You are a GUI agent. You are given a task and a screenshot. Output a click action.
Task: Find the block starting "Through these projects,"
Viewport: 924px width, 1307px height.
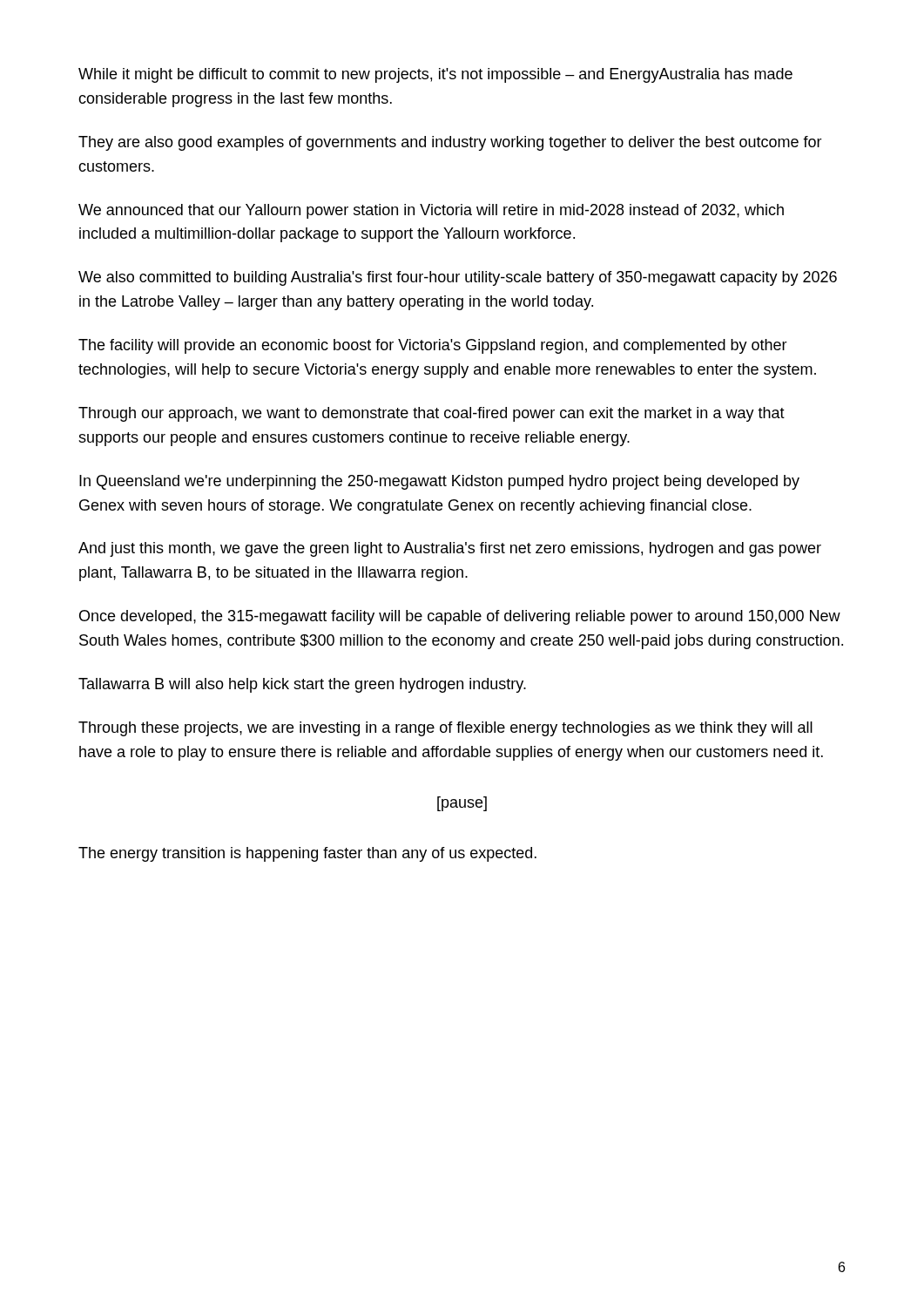point(451,740)
